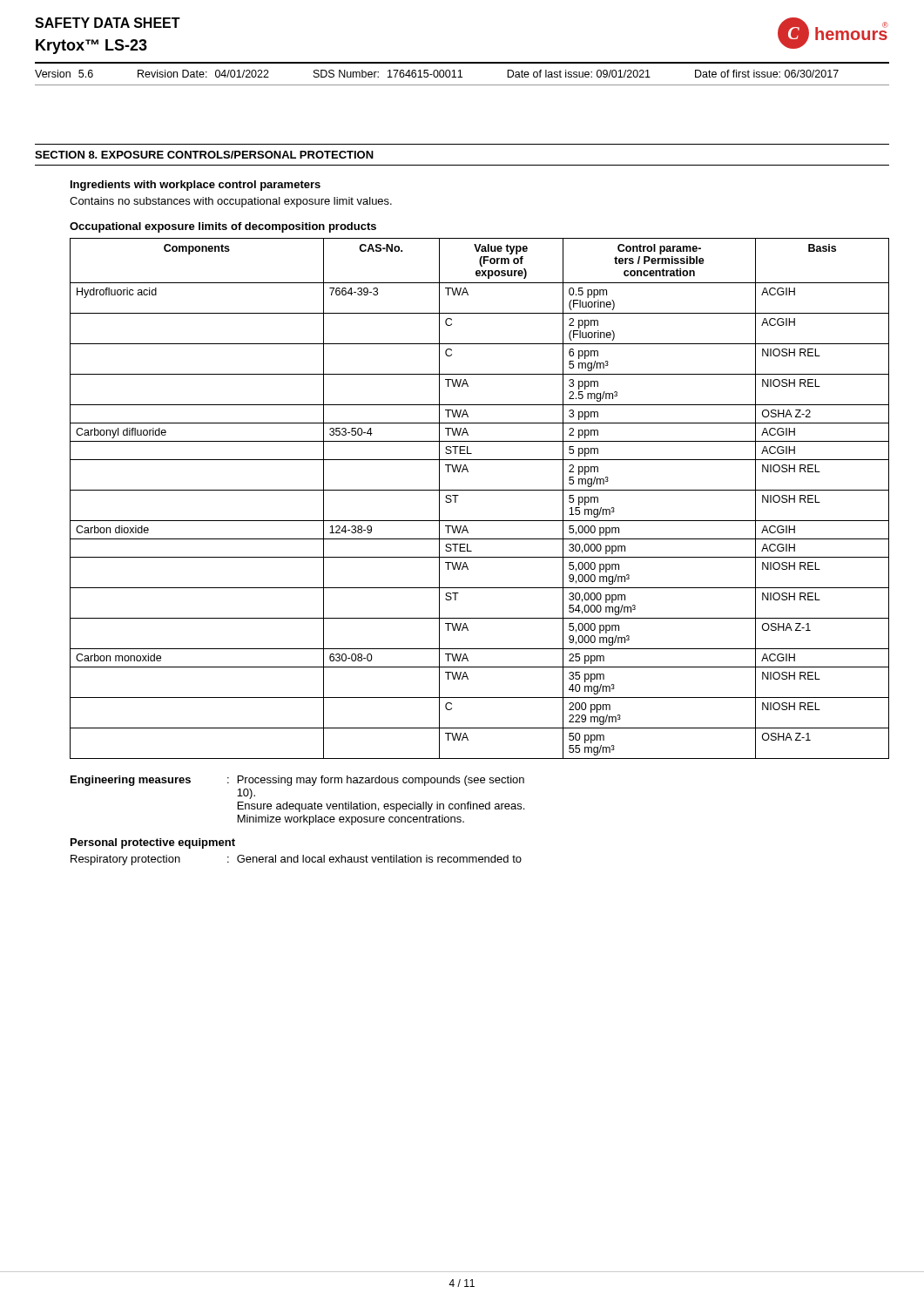Image resolution: width=924 pixels, height=1307 pixels.
Task: Find the table that mentions "Version5.6 Revision Date:04/01/2022 SDS Number:1764615-00011"
Action: (x=462, y=74)
